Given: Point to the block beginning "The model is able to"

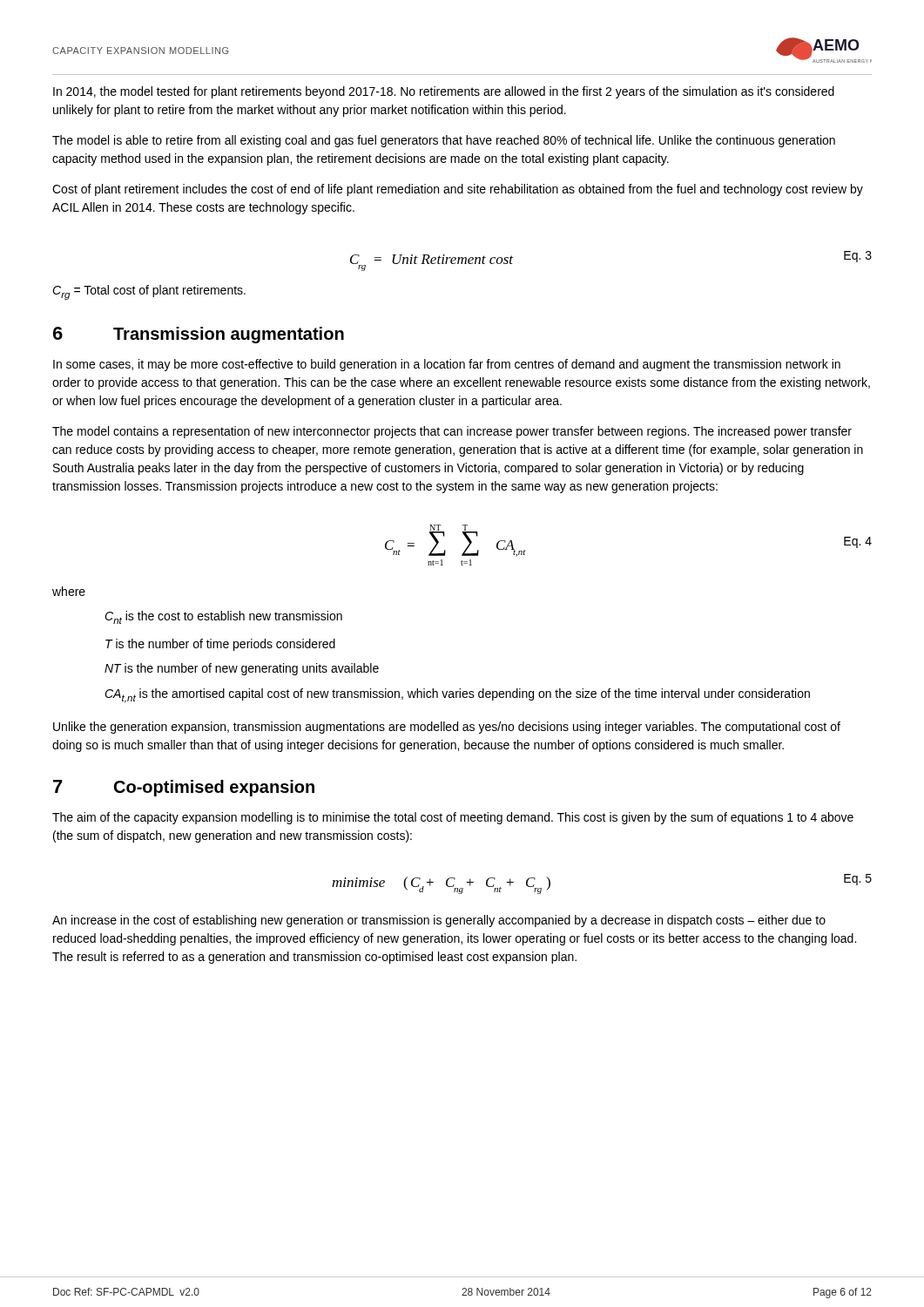Looking at the screenshot, I should pyautogui.click(x=462, y=150).
